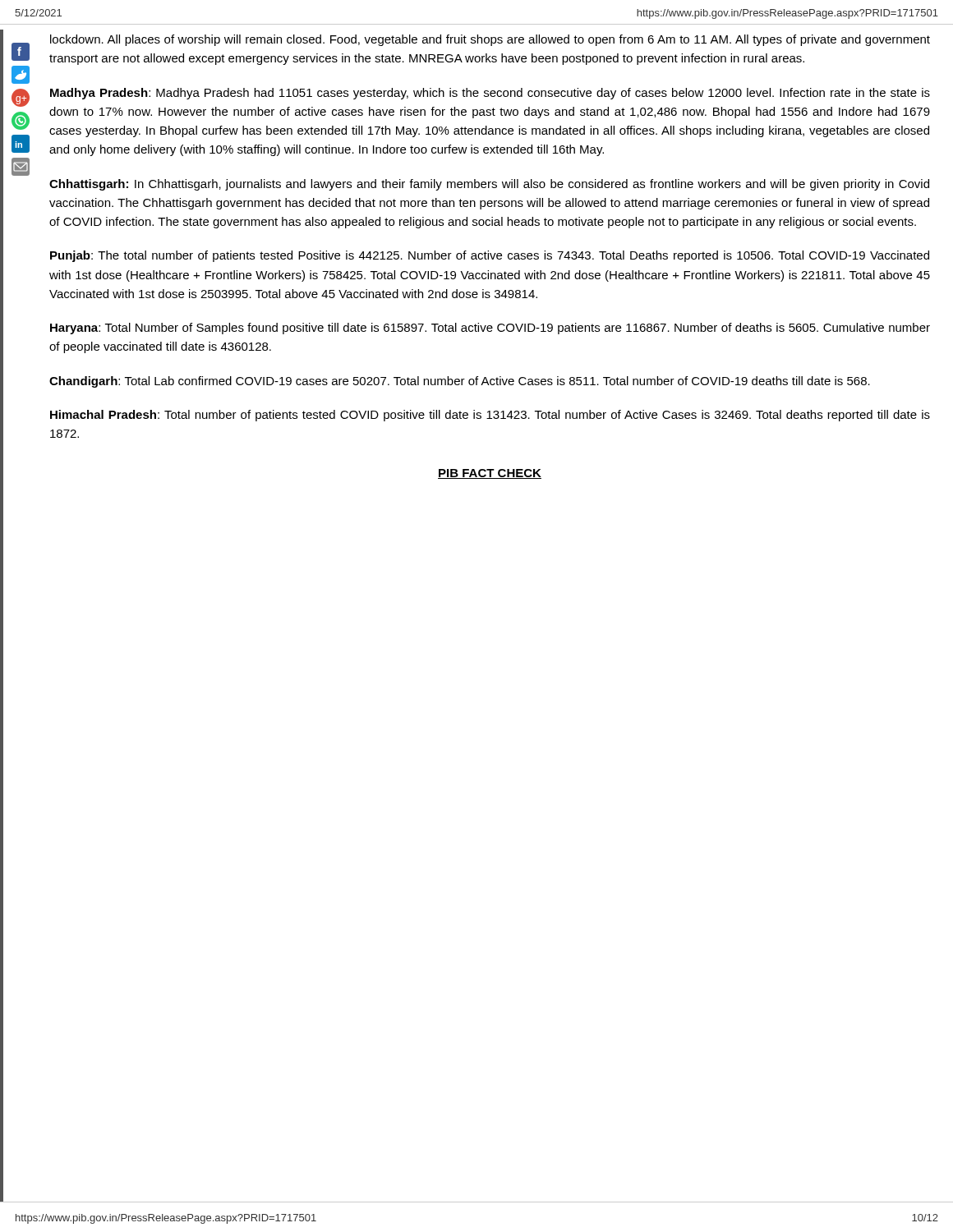Select the region starting "Punjab: The total number of"
This screenshot has width=953, height=1232.
490,274
